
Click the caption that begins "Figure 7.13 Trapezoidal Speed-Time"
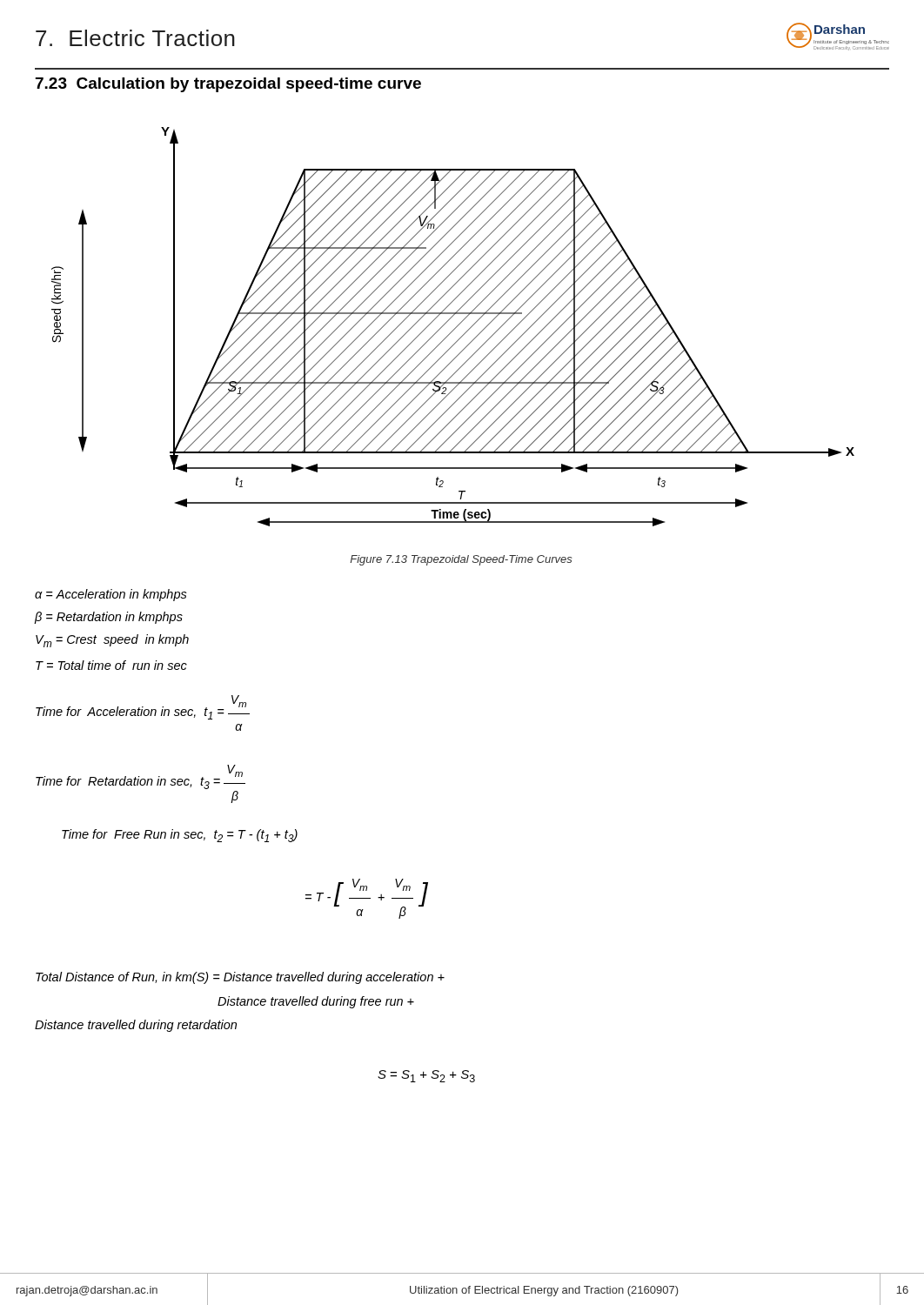click(x=461, y=559)
